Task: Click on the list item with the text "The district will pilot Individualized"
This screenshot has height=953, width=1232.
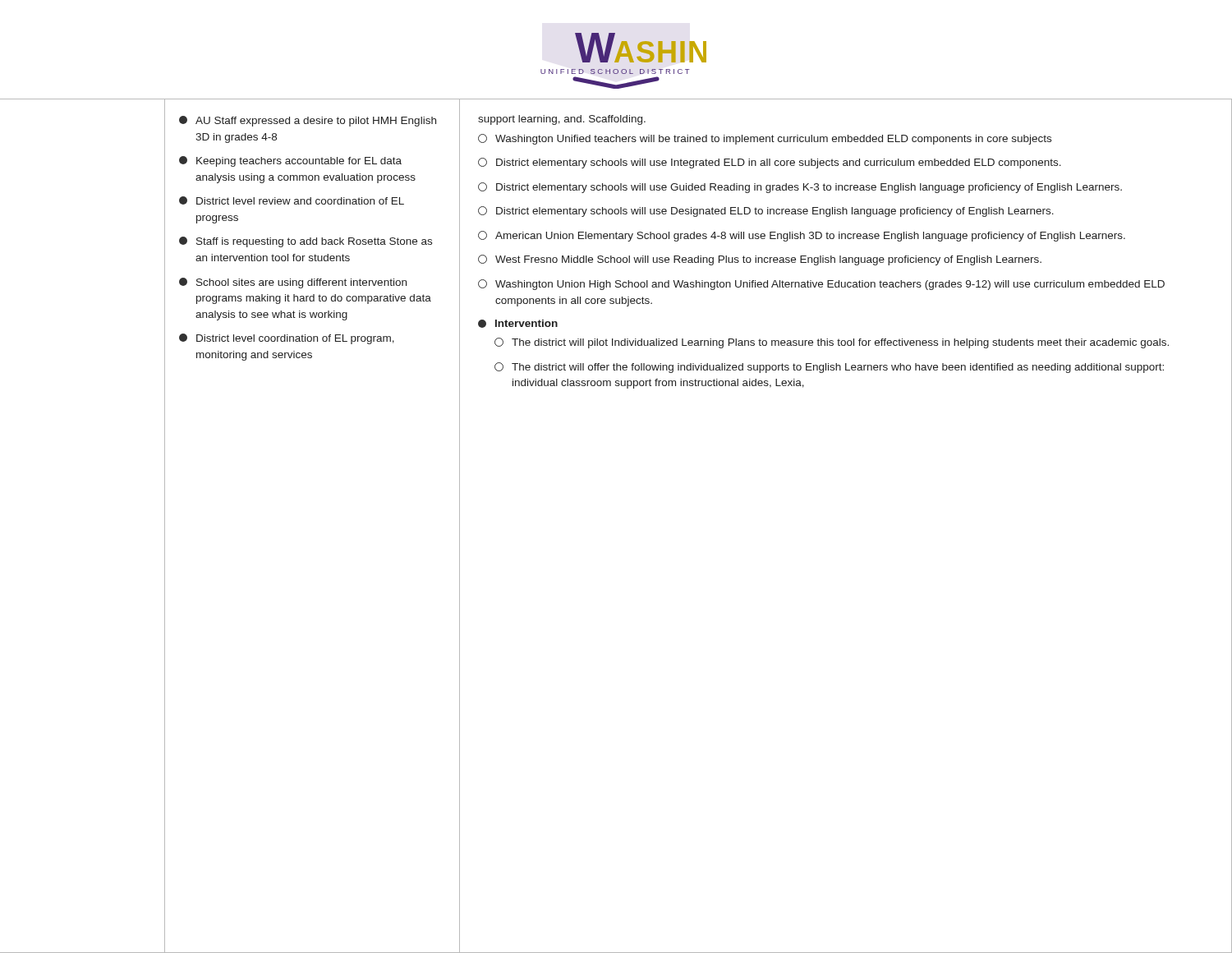Action: 854,342
